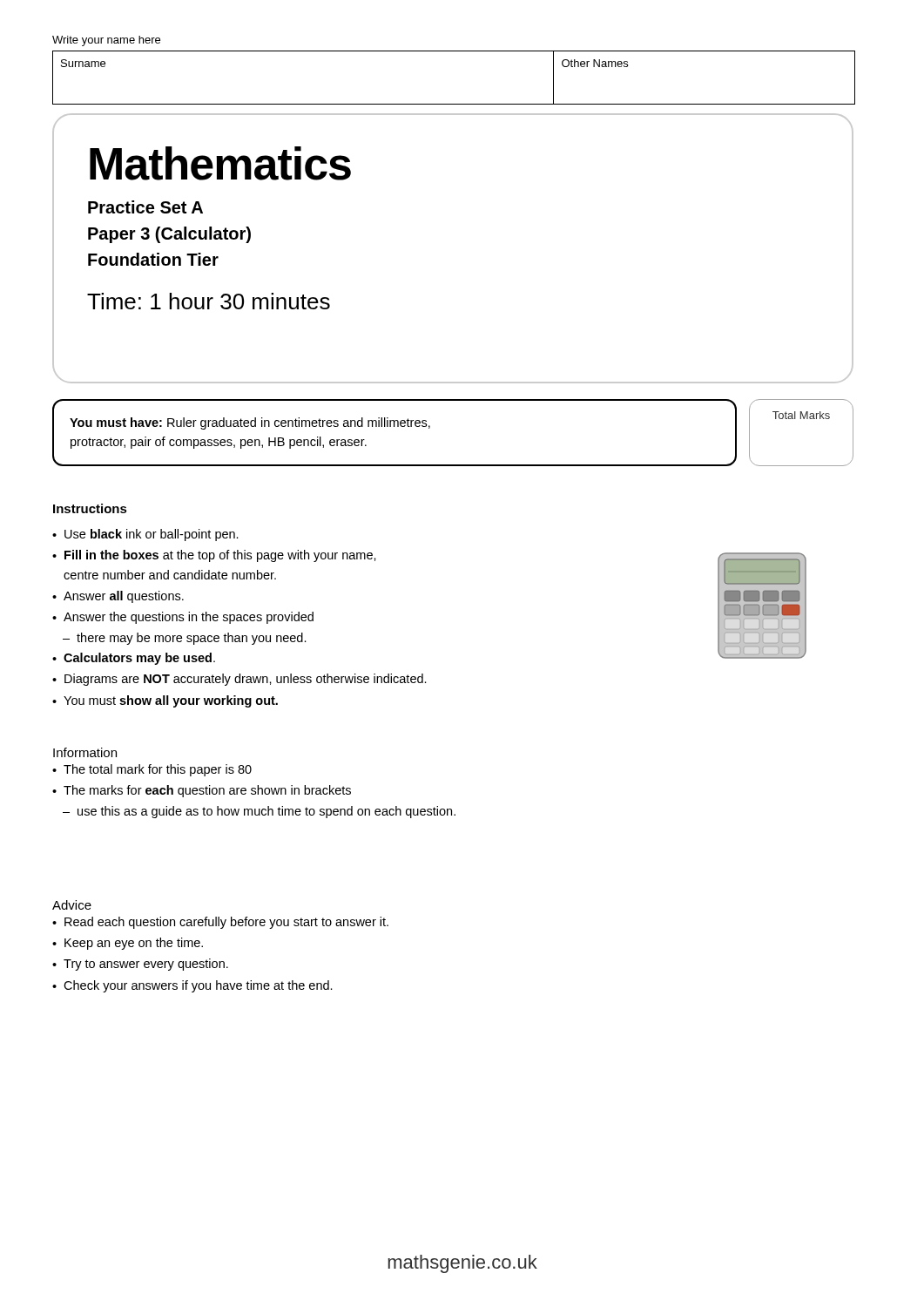Screen dimensions: 1307x924
Task: Find the list item containing "• Fill in the"
Action: [215, 566]
